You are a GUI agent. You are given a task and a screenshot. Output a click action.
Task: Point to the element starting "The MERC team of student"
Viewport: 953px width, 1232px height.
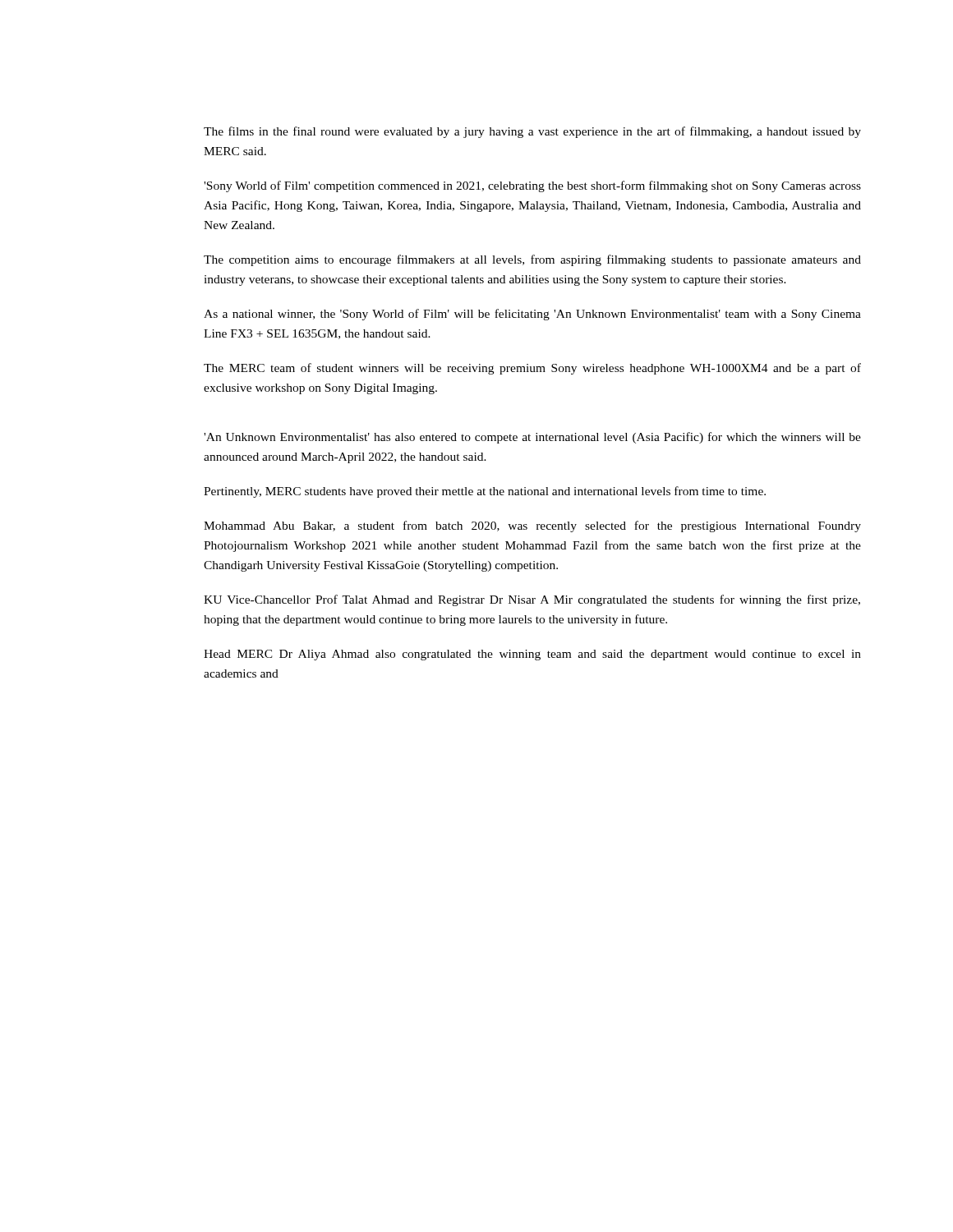[x=532, y=378]
